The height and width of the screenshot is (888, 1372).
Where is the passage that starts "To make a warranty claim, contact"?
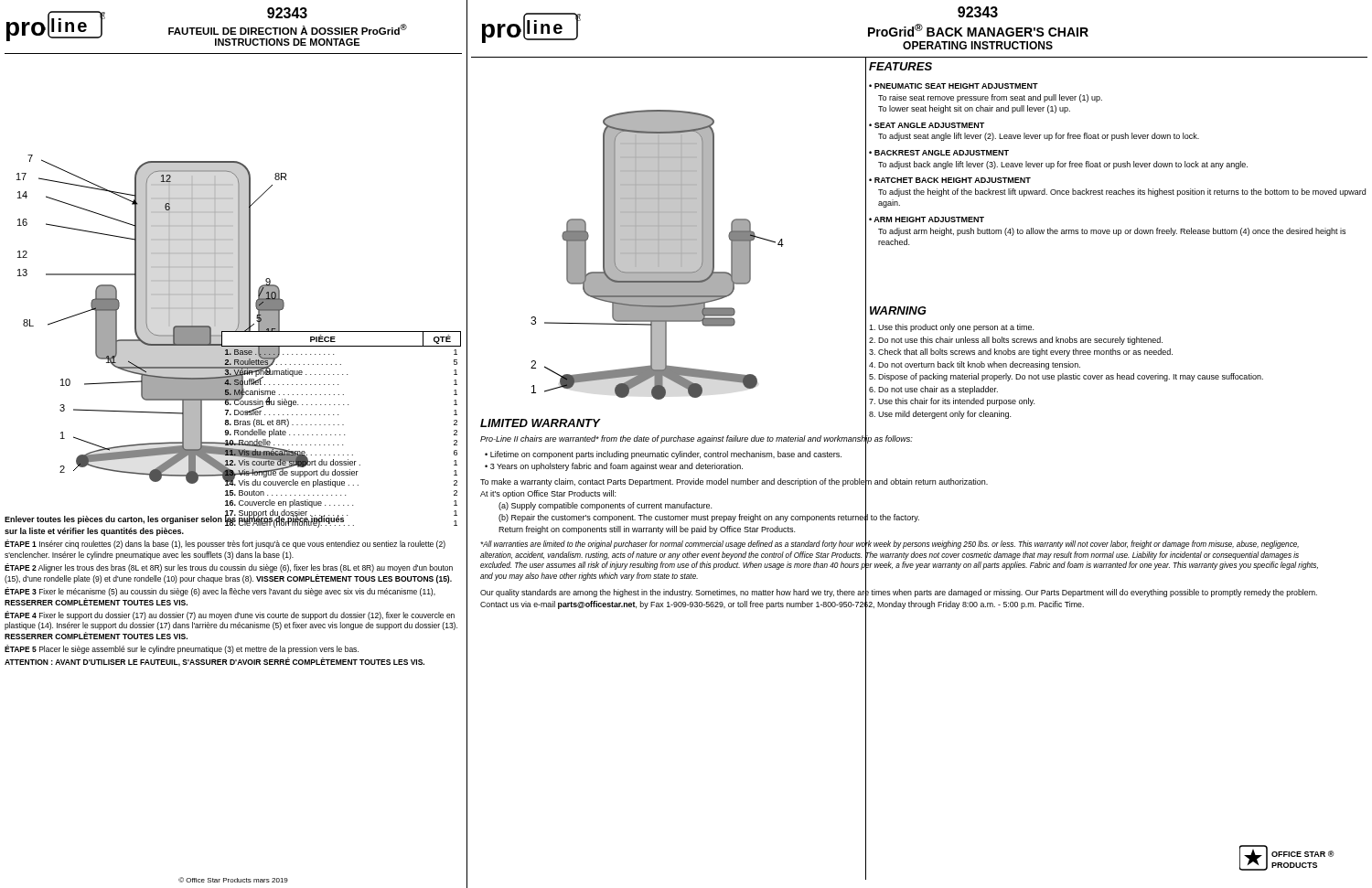click(734, 507)
